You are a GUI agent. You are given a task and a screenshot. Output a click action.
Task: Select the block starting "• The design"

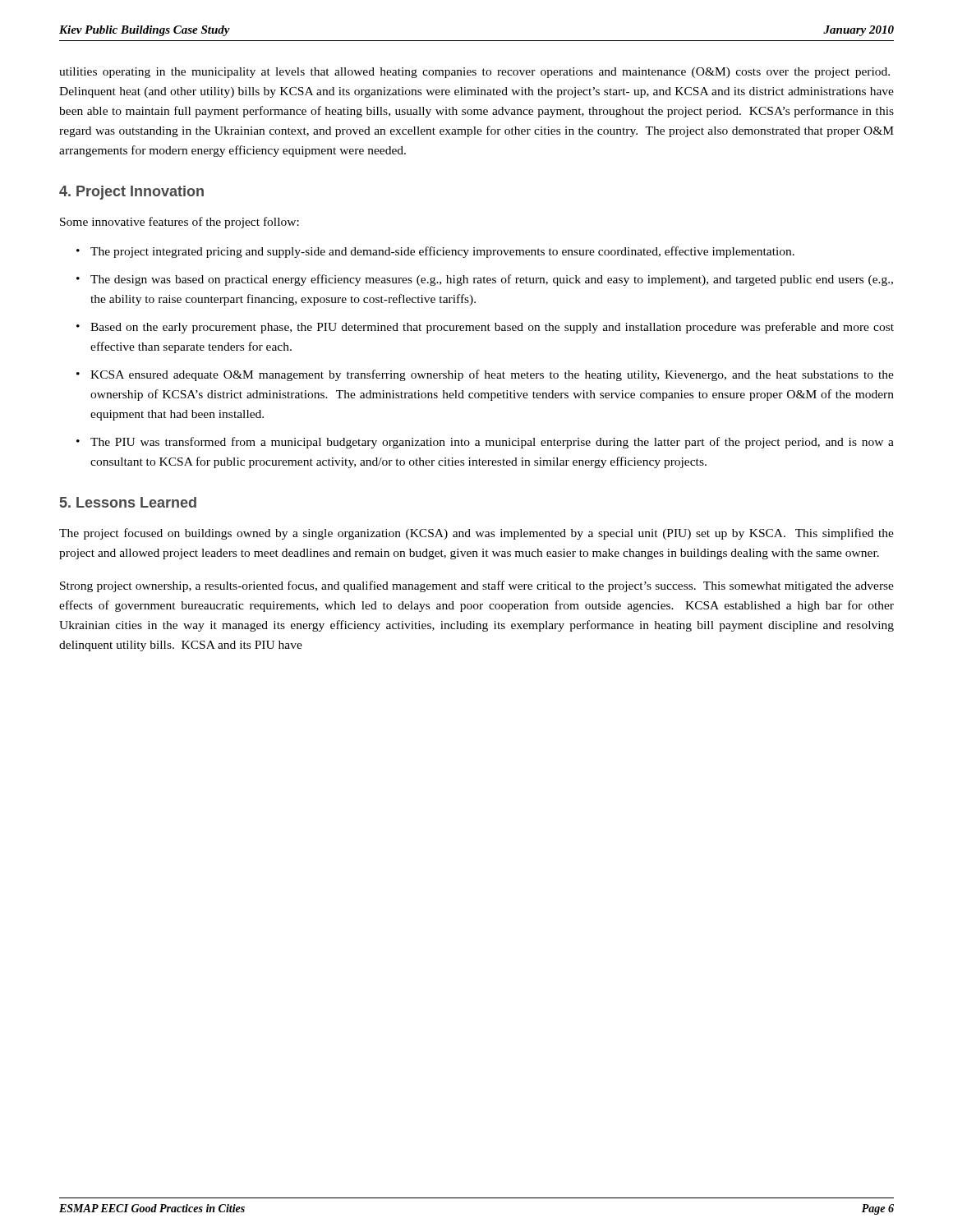[x=485, y=289]
